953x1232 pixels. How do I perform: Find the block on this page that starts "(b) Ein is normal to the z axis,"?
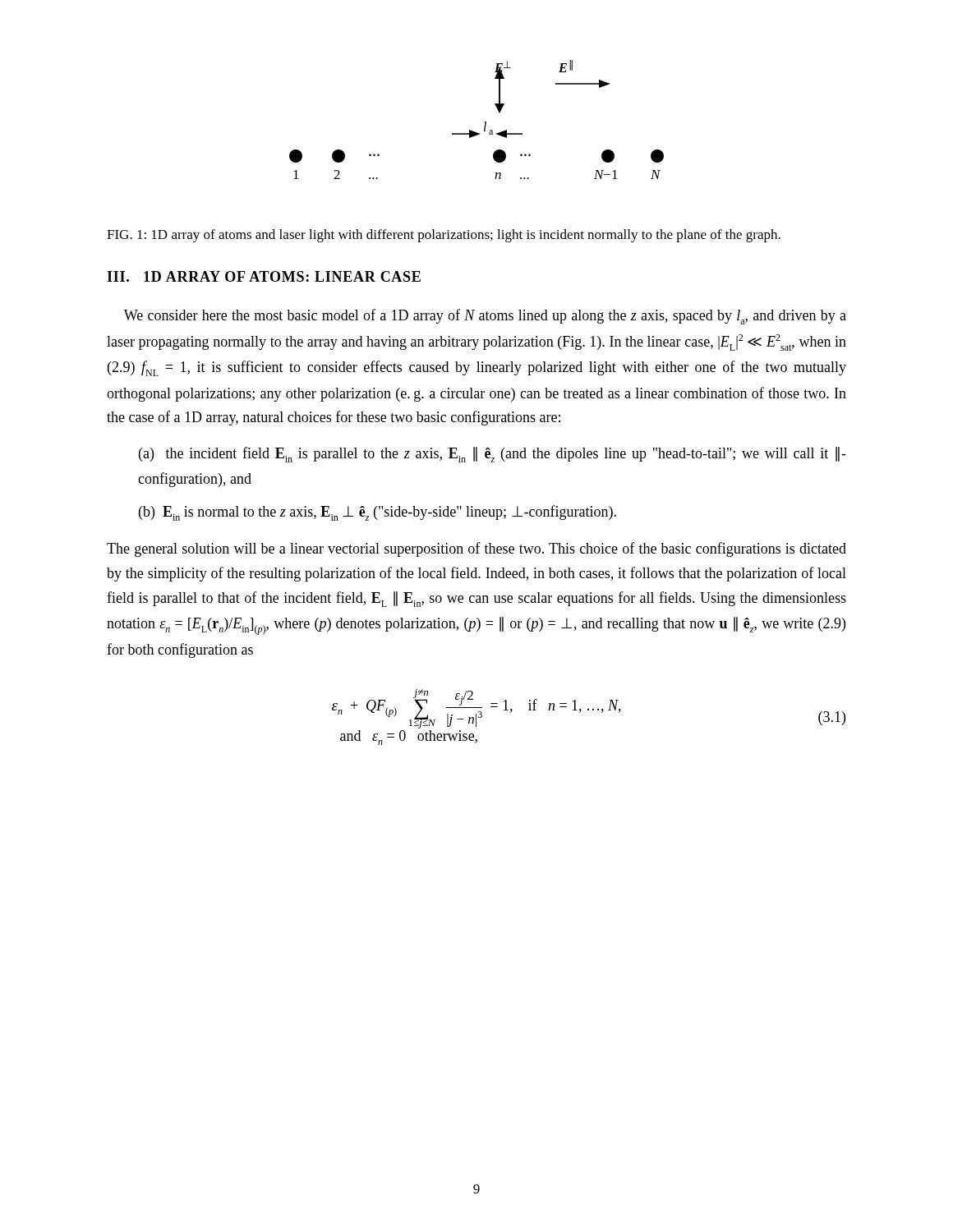click(377, 513)
